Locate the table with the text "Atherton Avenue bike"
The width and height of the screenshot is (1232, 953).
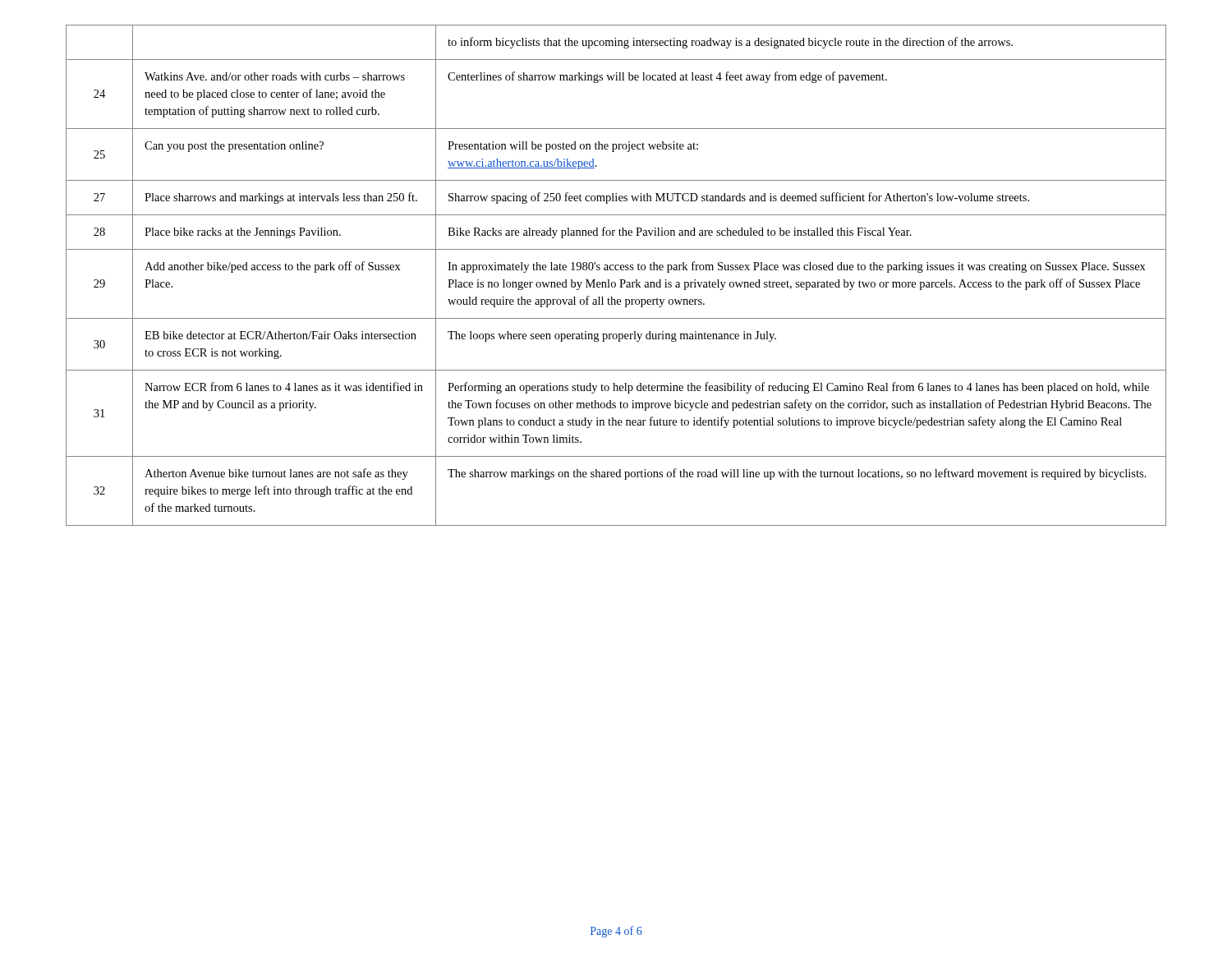pyautogui.click(x=616, y=275)
